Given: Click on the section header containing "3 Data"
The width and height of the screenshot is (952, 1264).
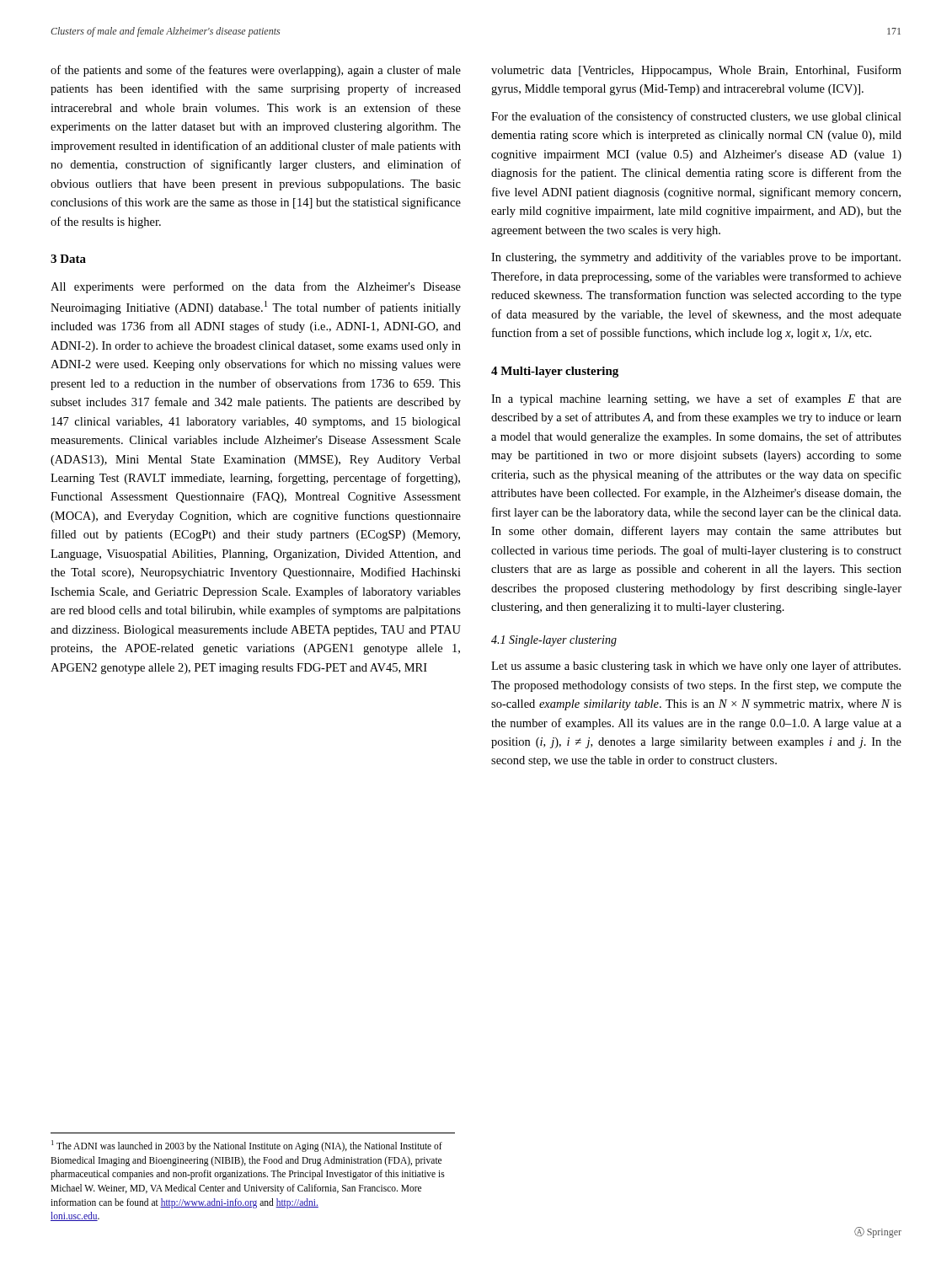Looking at the screenshot, I should click(x=68, y=259).
